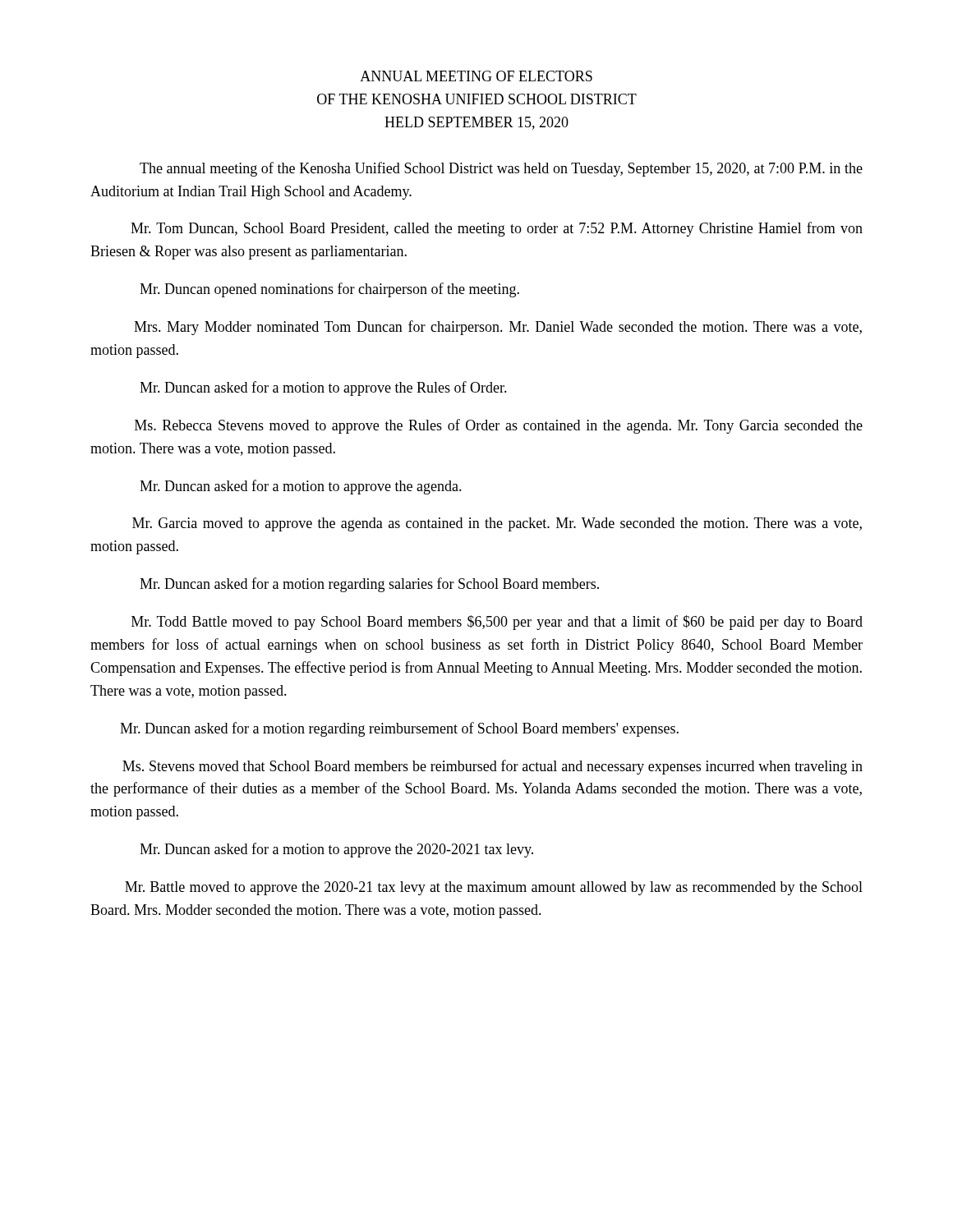This screenshot has width=953, height=1232.
Task: Select the text block that says "Mr. Battle moved to approve the"
Action: 476,899
